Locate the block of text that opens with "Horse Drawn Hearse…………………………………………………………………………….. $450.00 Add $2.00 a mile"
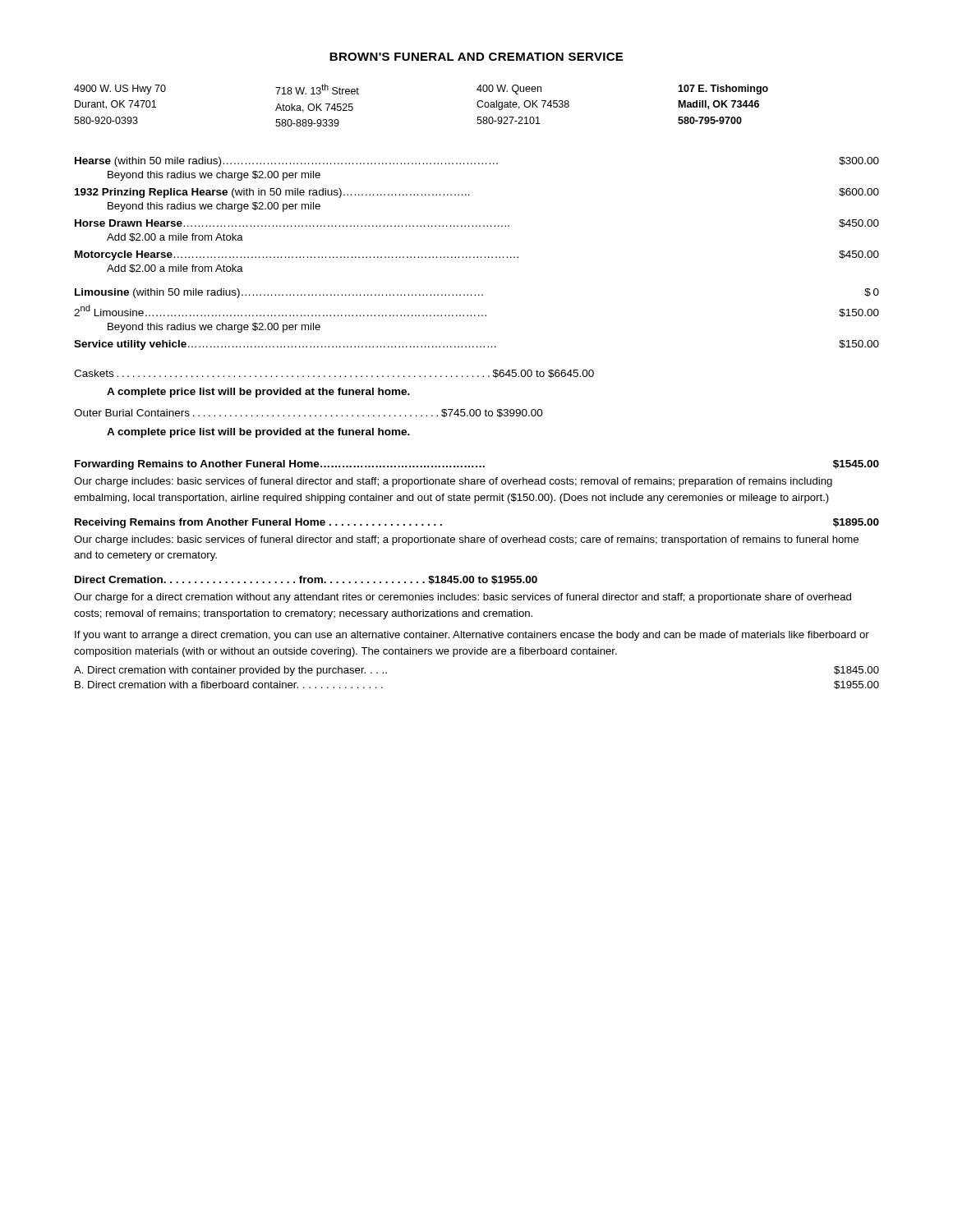 pyautogui.click(x=476, y=230)
